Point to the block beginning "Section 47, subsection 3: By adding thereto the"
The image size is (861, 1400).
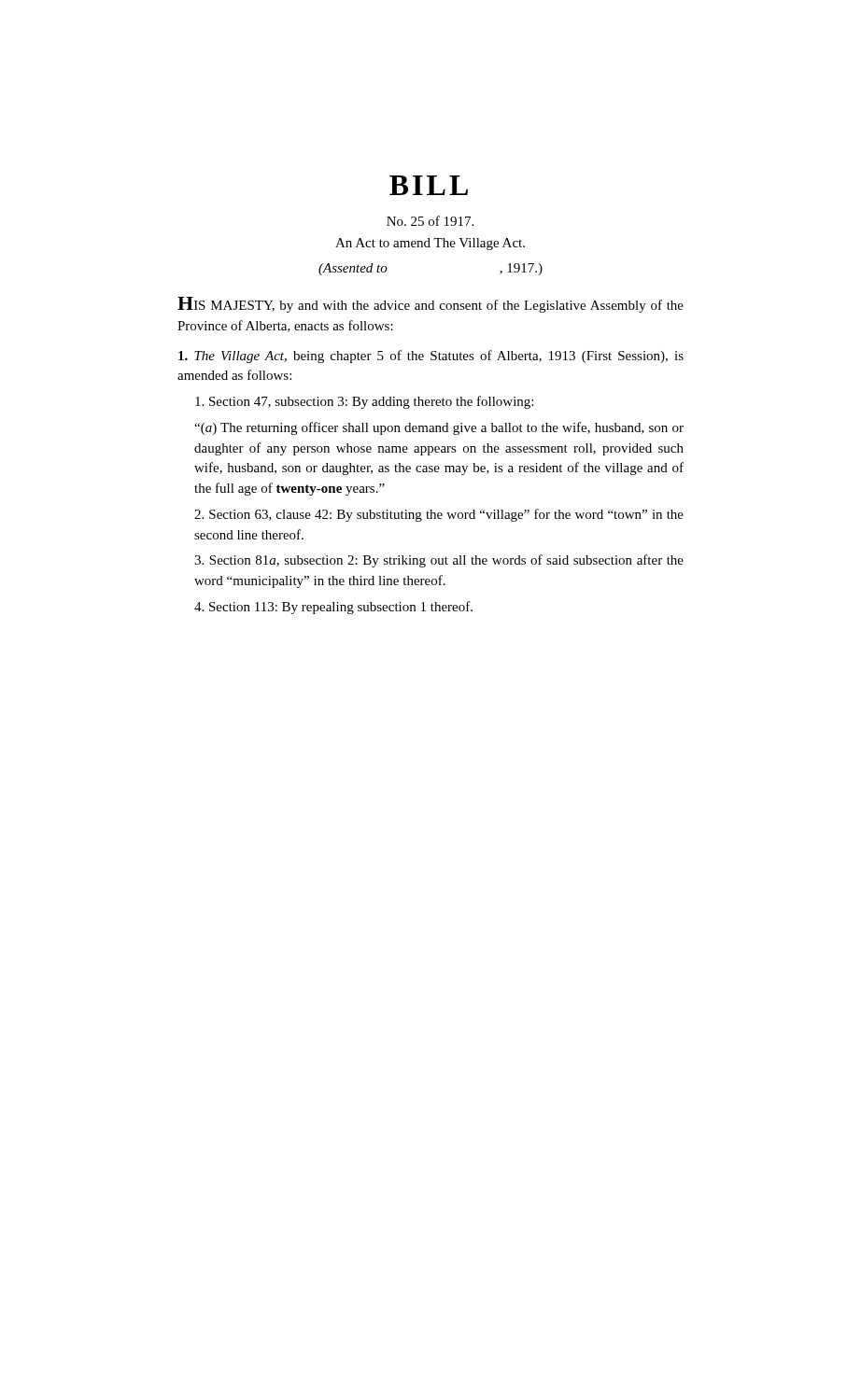tap(364, 401)
